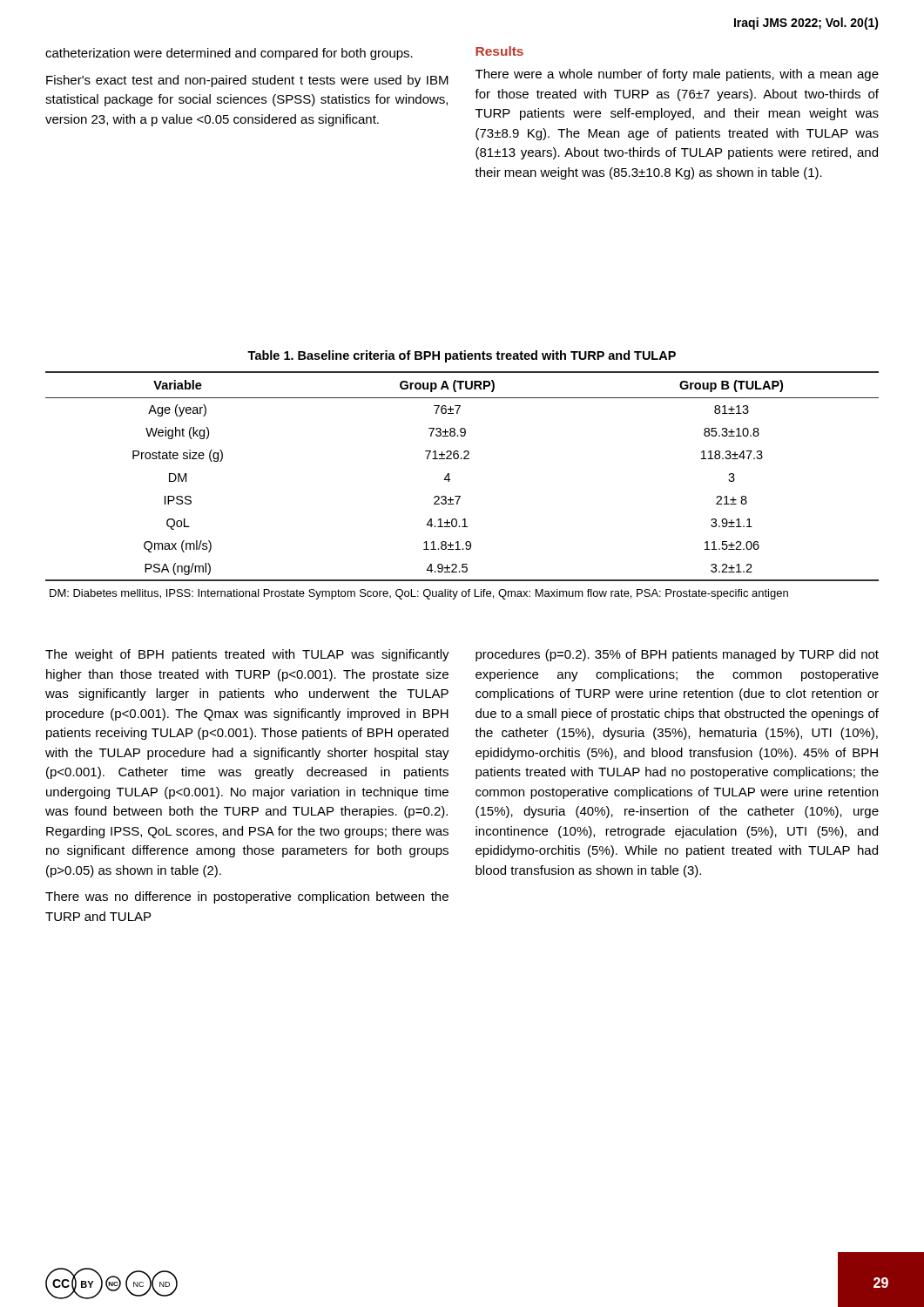Locate the element starting "There were a whole number of forty male"
924x1307 pixels.
coord(677,123)
